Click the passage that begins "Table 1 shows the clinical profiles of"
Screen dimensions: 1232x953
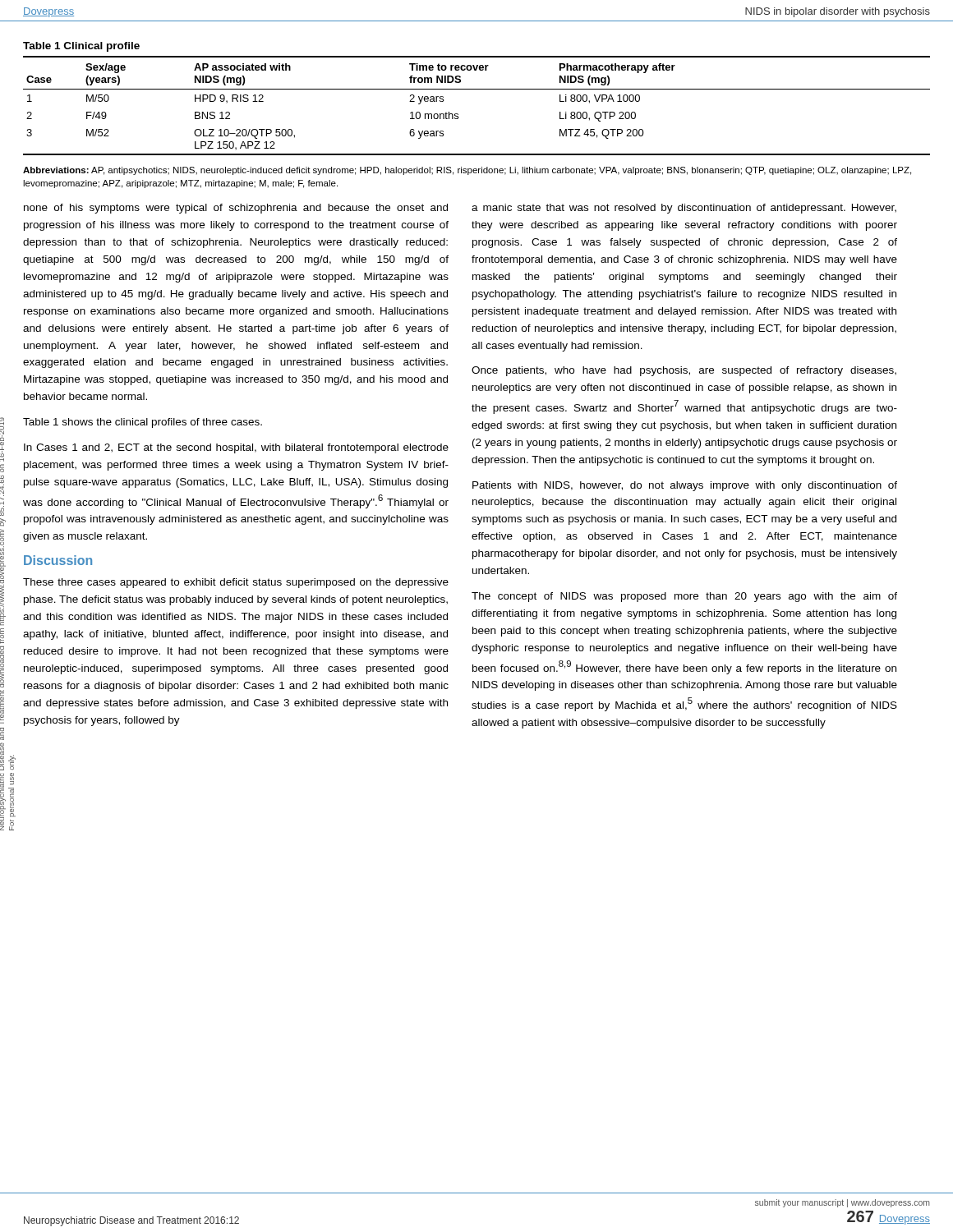[x=236, y=423]
